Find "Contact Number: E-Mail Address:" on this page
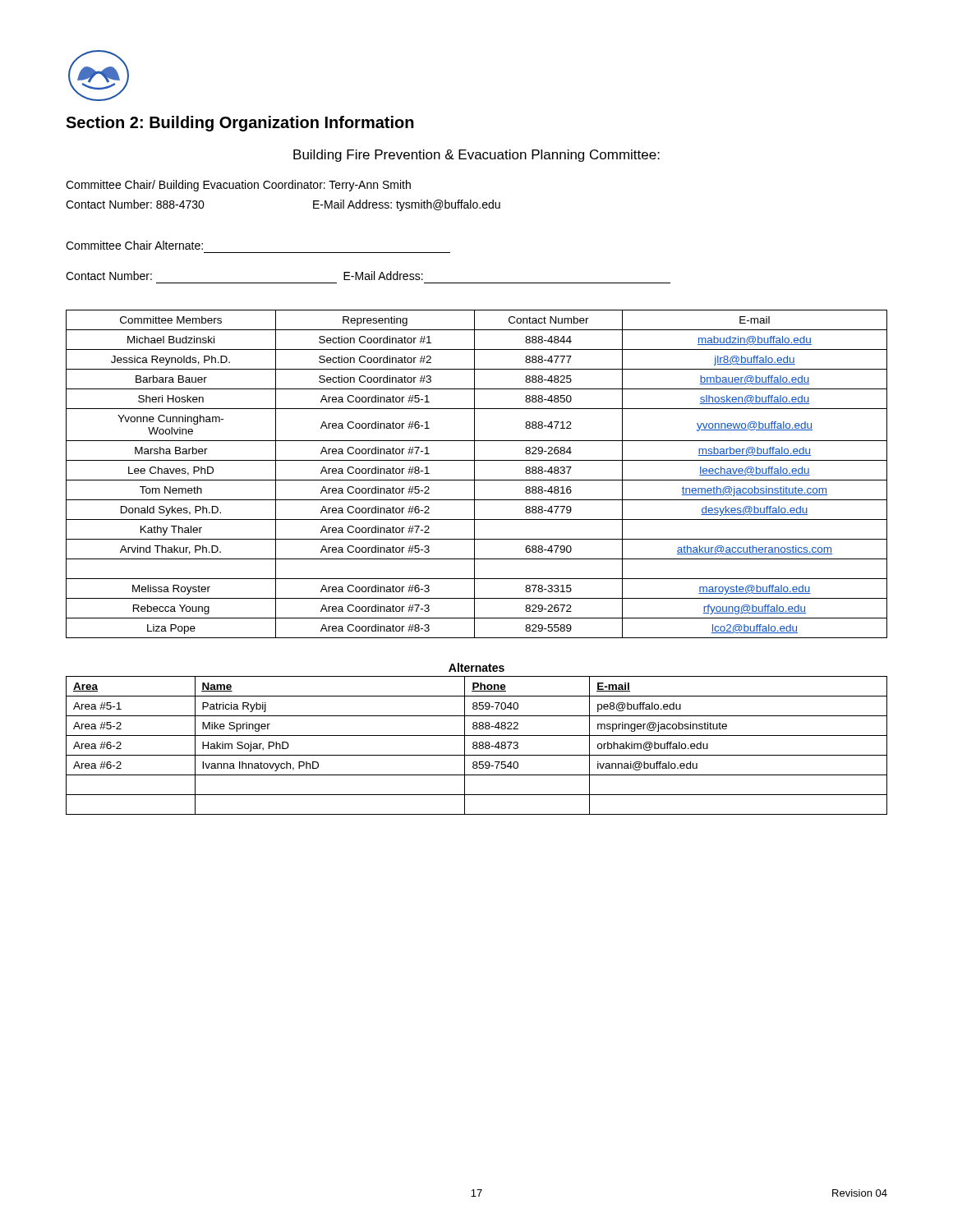 (x=368, y=276)
